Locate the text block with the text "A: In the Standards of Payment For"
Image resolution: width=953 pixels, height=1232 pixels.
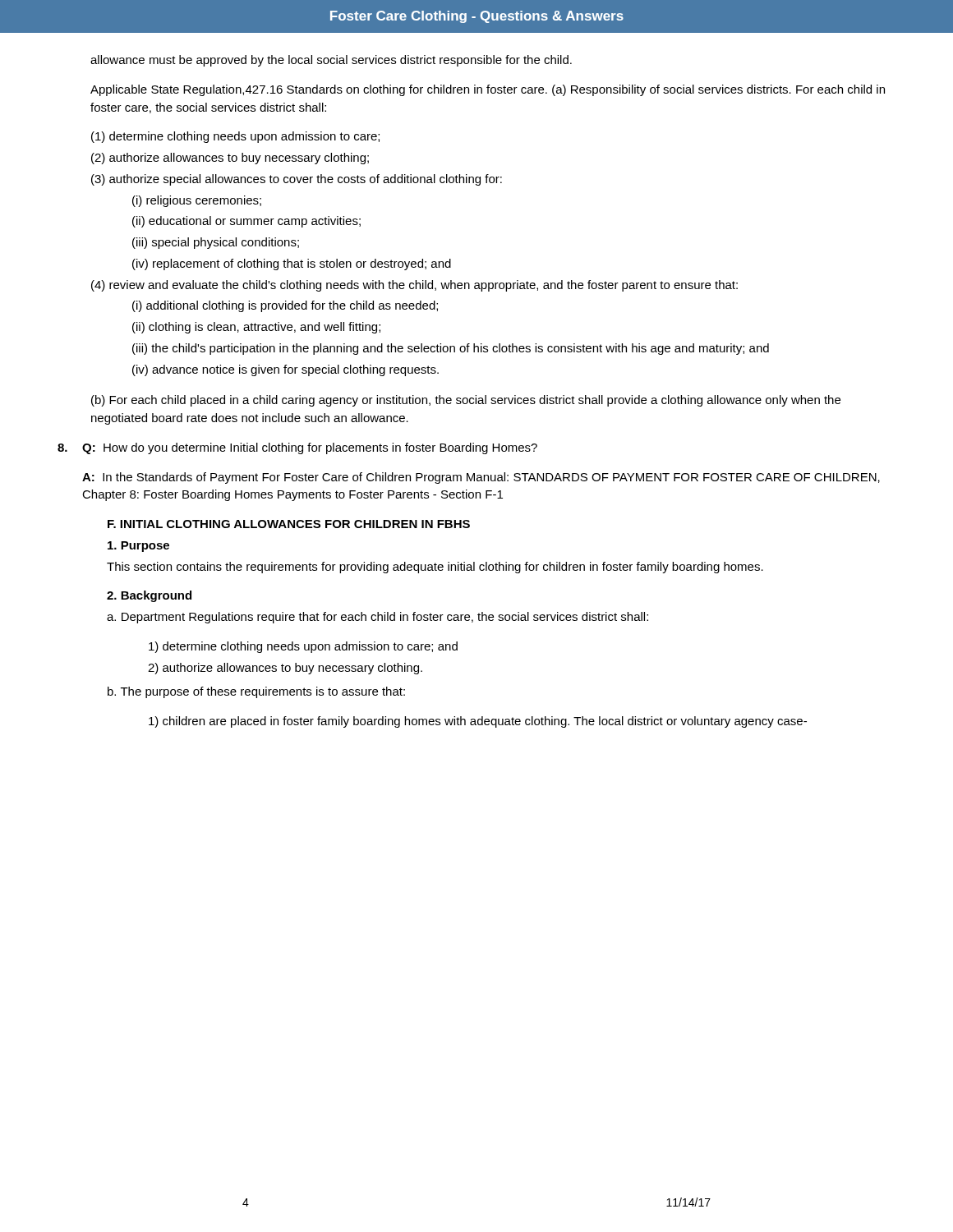481,485
